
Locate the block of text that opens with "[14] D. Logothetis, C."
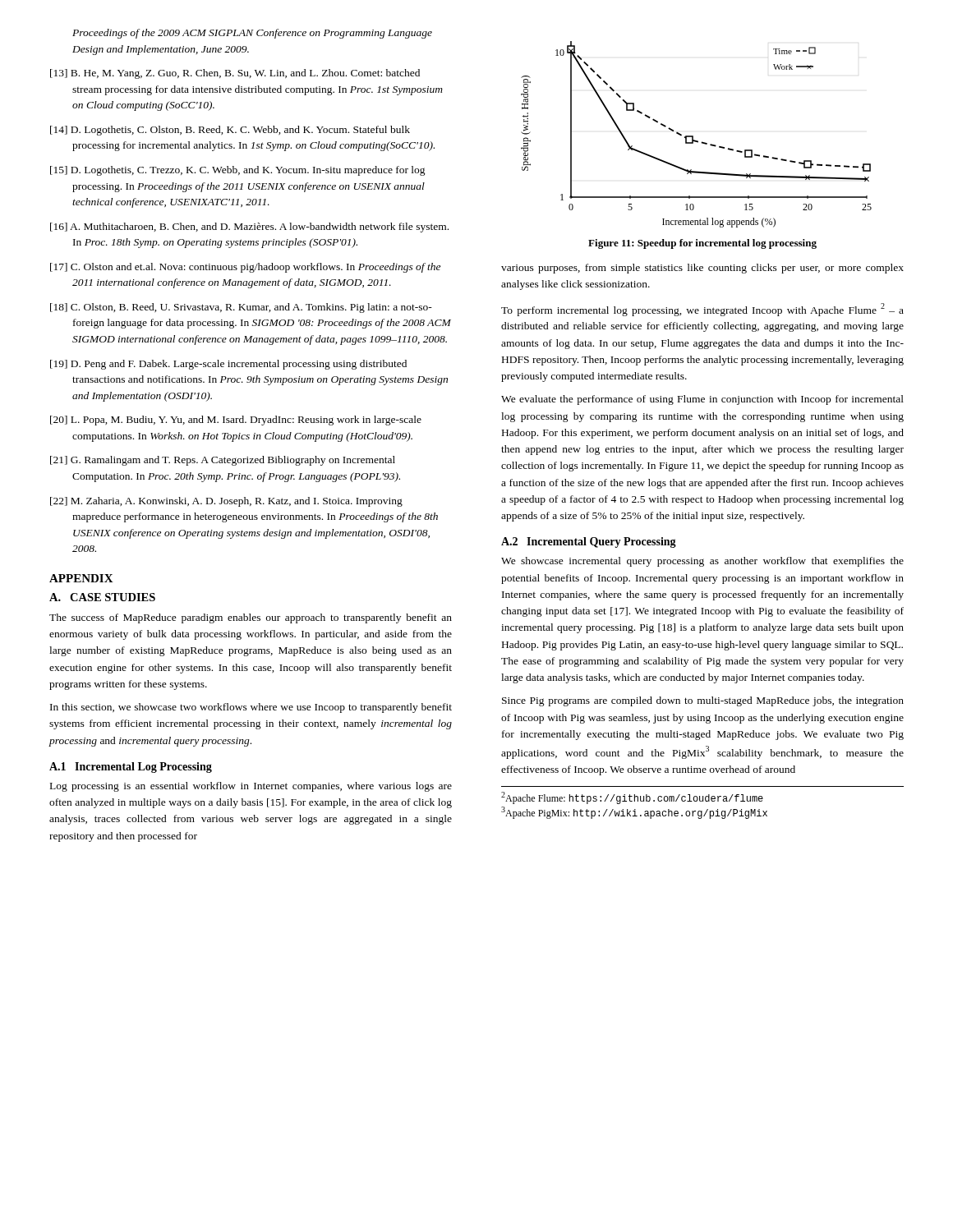coord(242,137)
